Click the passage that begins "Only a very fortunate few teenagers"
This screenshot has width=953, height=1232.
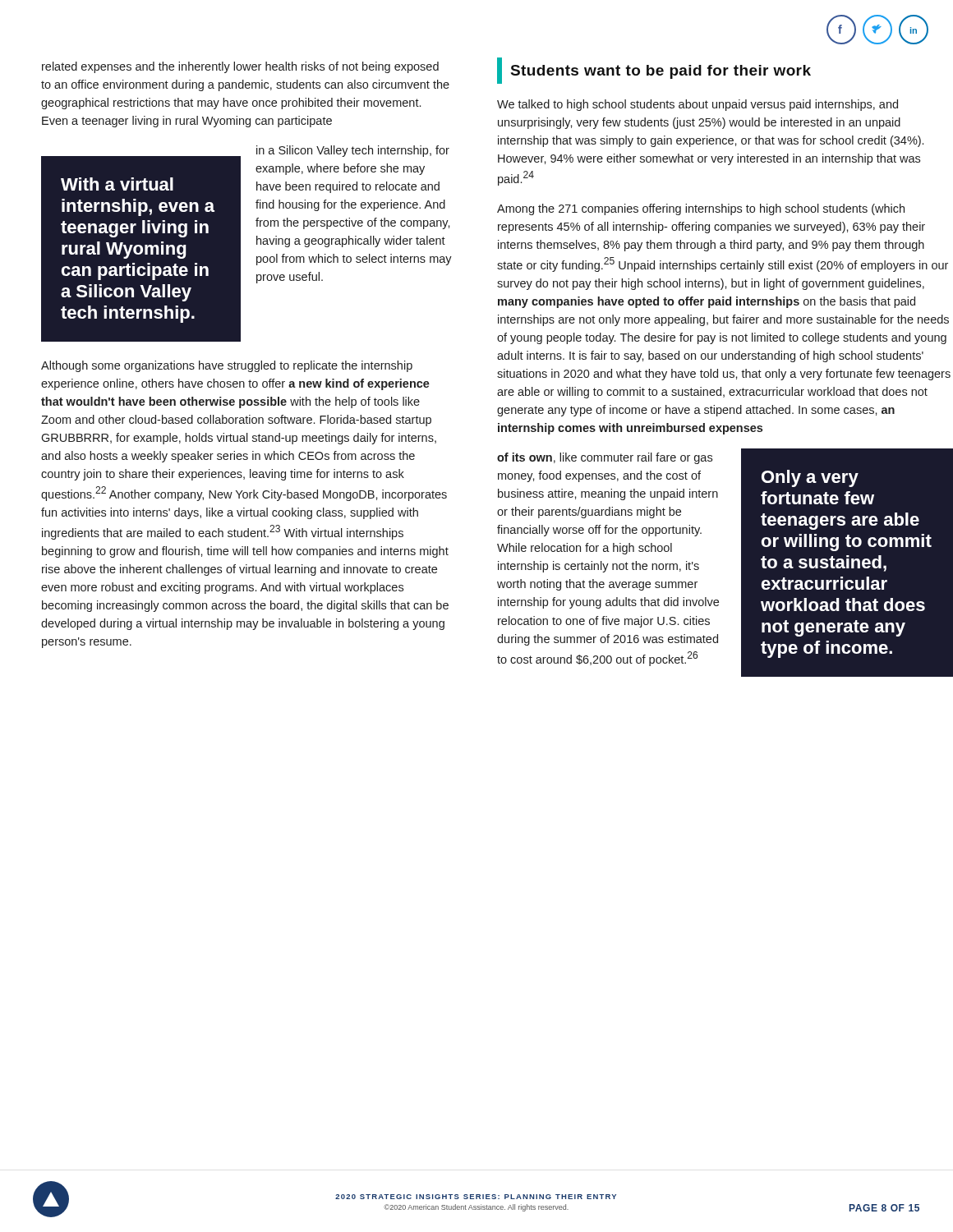point(725,563)
